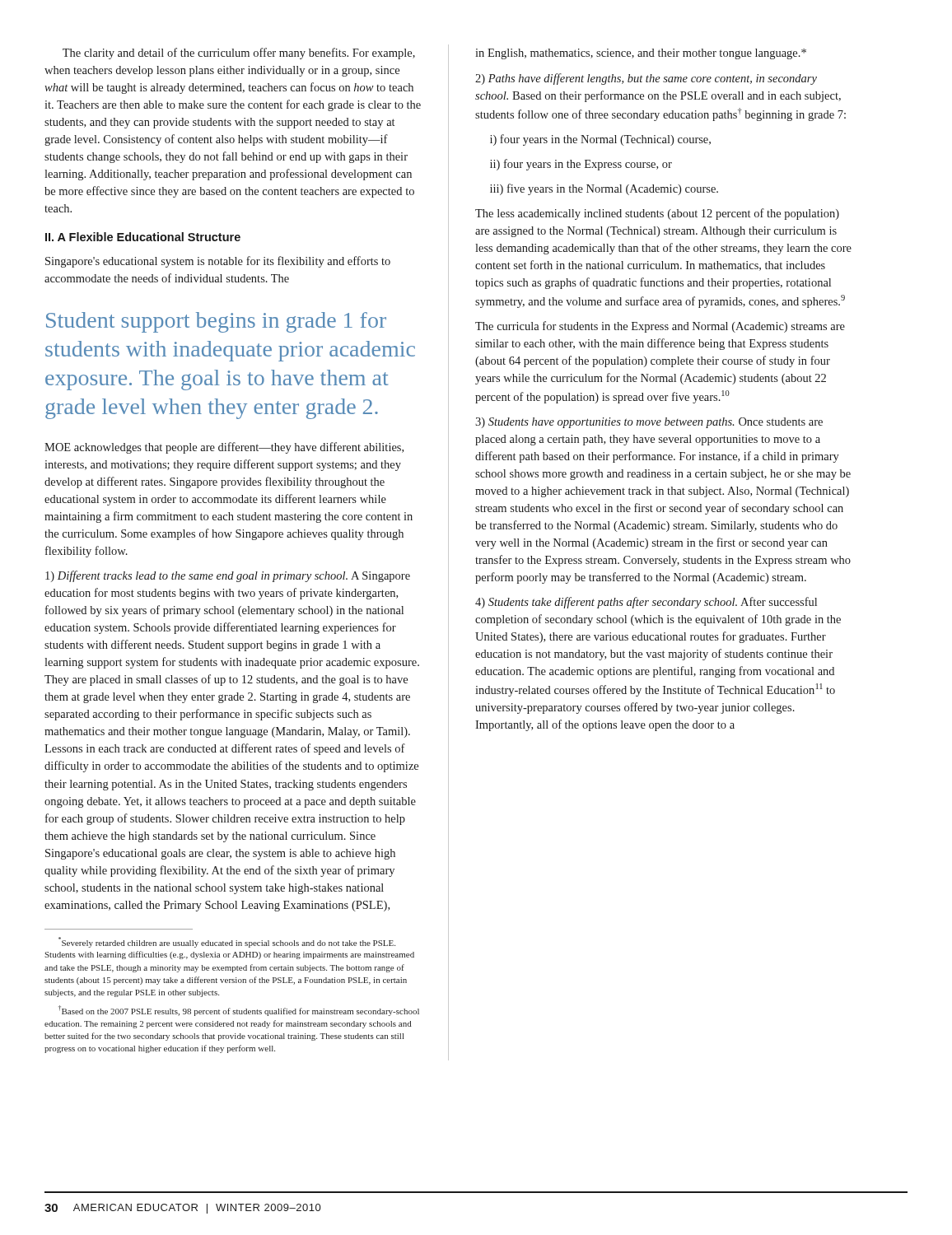Find the text block with the text "MOE acknowledges that people are different—they have different"
Image resolution: width=952 pixels, height=1235 pixels.
(233, 500)
